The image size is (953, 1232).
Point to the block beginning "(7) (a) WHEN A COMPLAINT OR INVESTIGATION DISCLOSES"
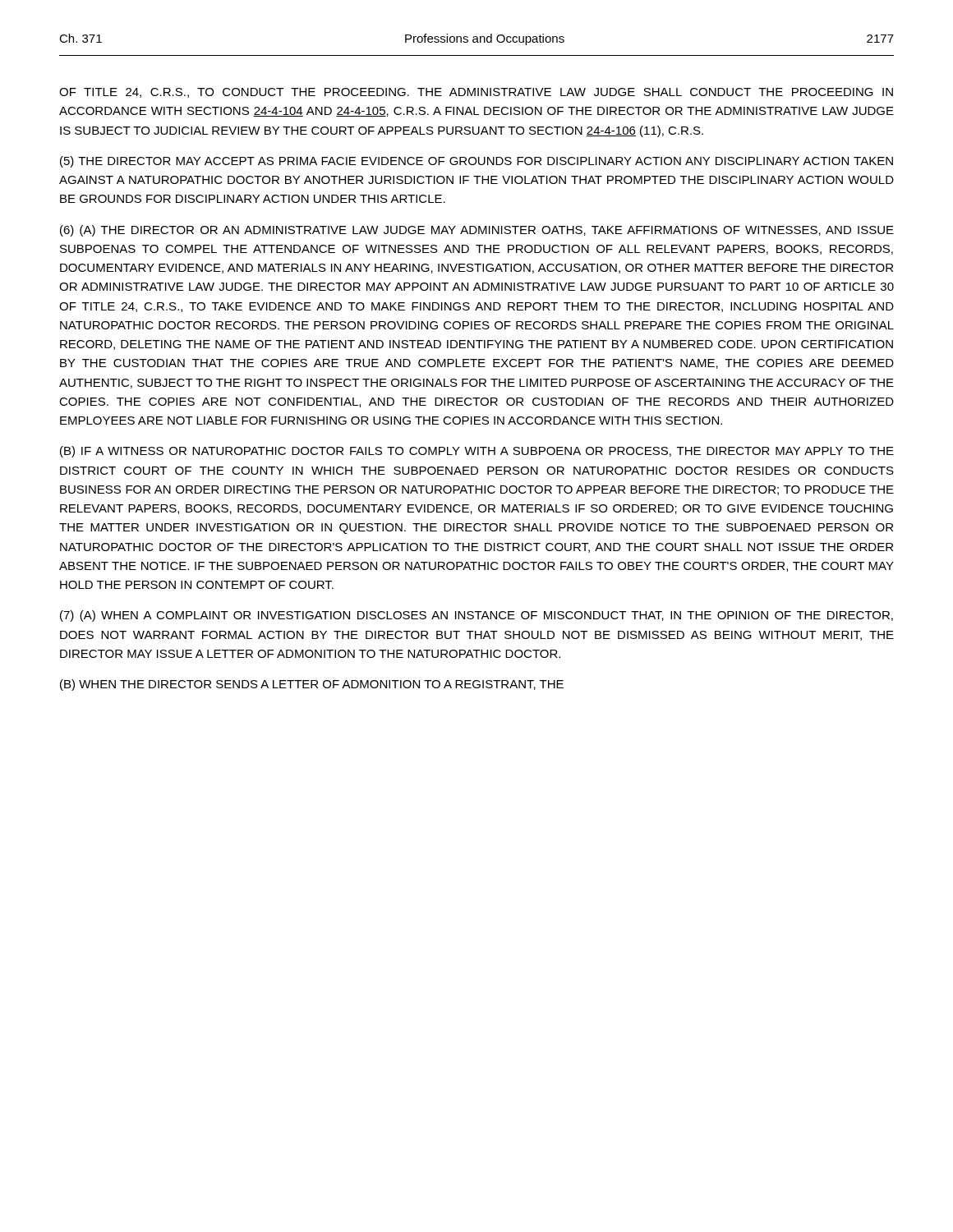tap(476, 634)
